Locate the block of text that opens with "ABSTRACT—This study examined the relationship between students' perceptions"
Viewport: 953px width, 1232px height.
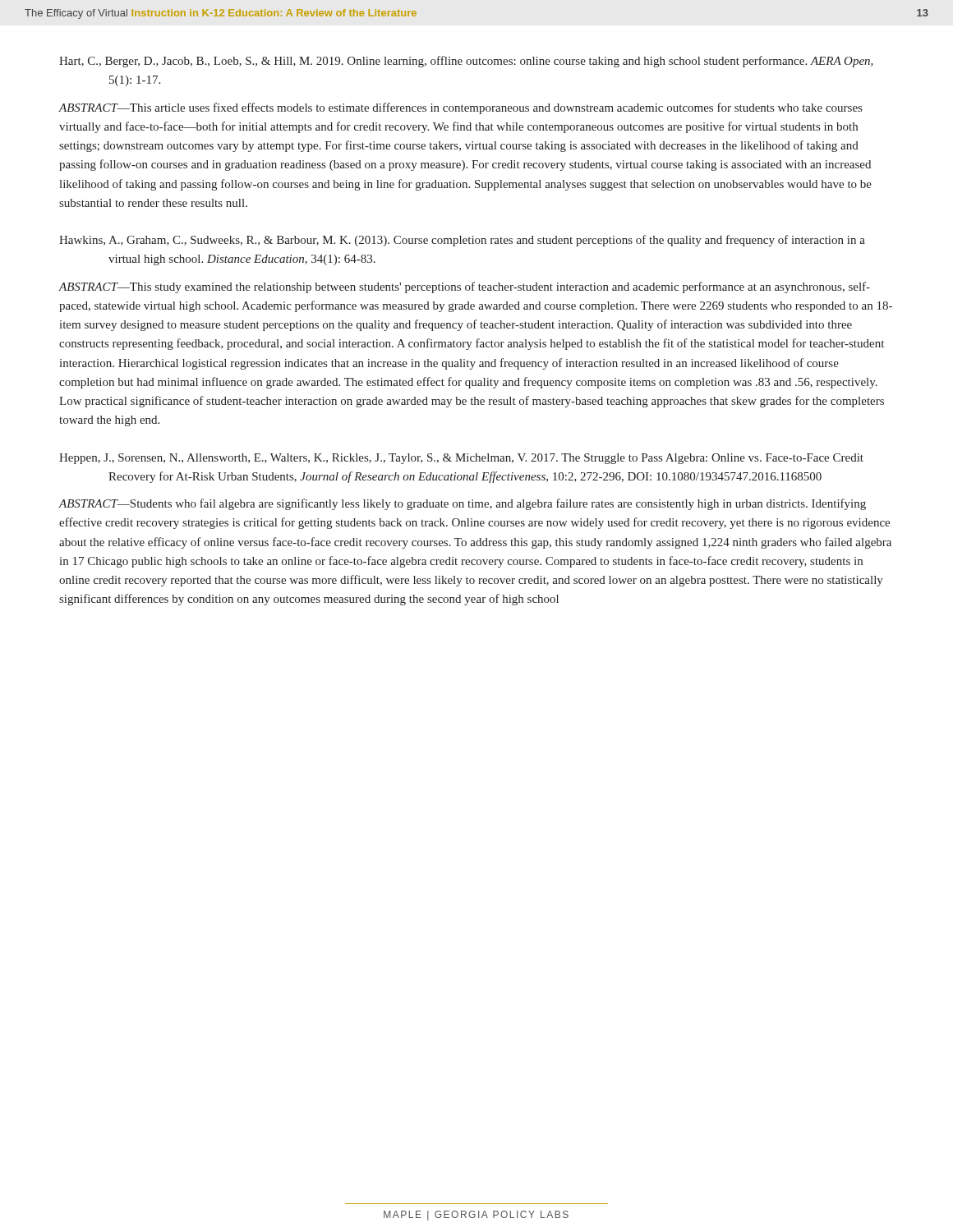[x=476, y=353]
